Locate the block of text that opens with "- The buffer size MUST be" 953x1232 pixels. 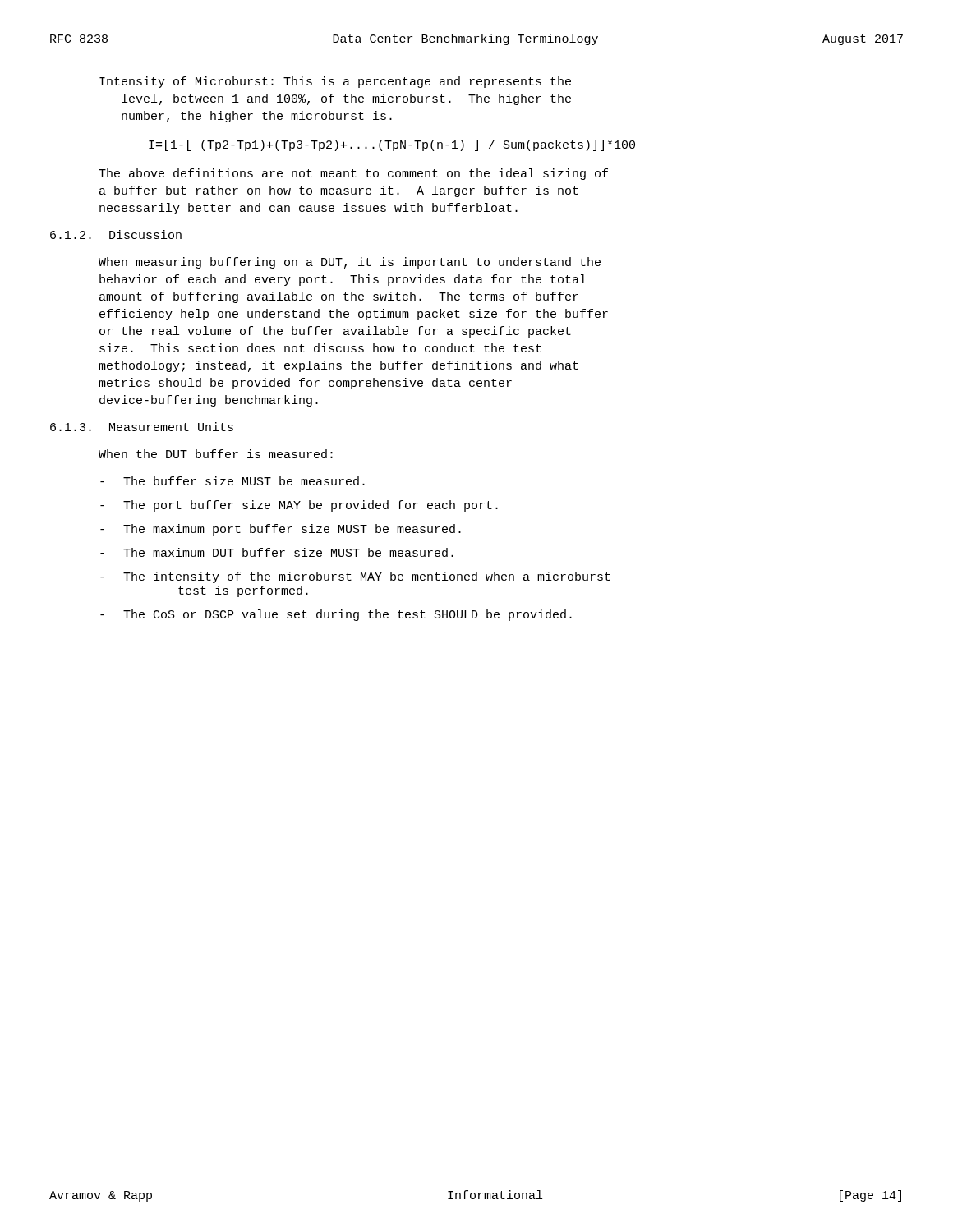click(x=232, y=481)
